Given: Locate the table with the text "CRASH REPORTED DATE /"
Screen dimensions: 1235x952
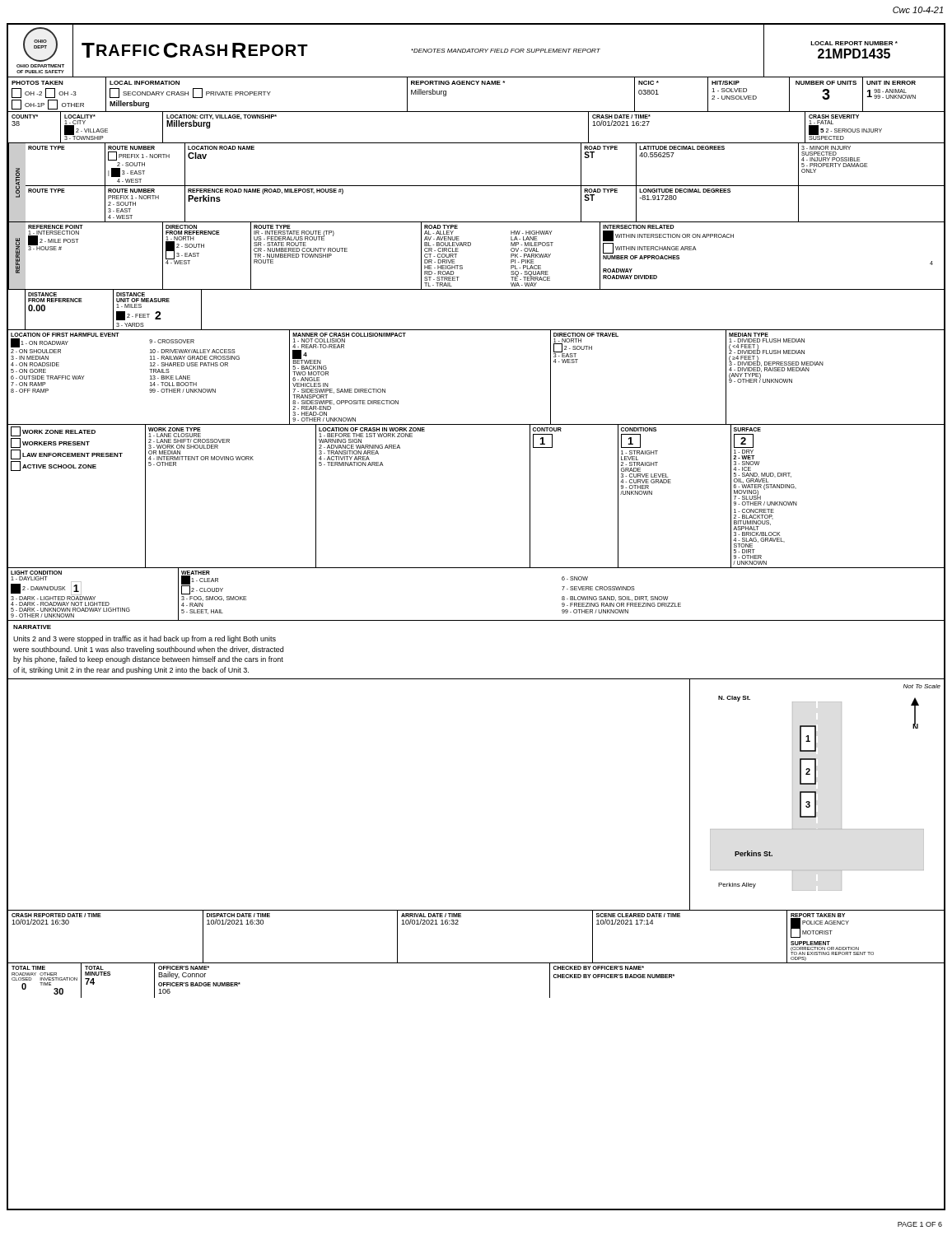Looking at the screenshot, I should (x=476, y=937).
